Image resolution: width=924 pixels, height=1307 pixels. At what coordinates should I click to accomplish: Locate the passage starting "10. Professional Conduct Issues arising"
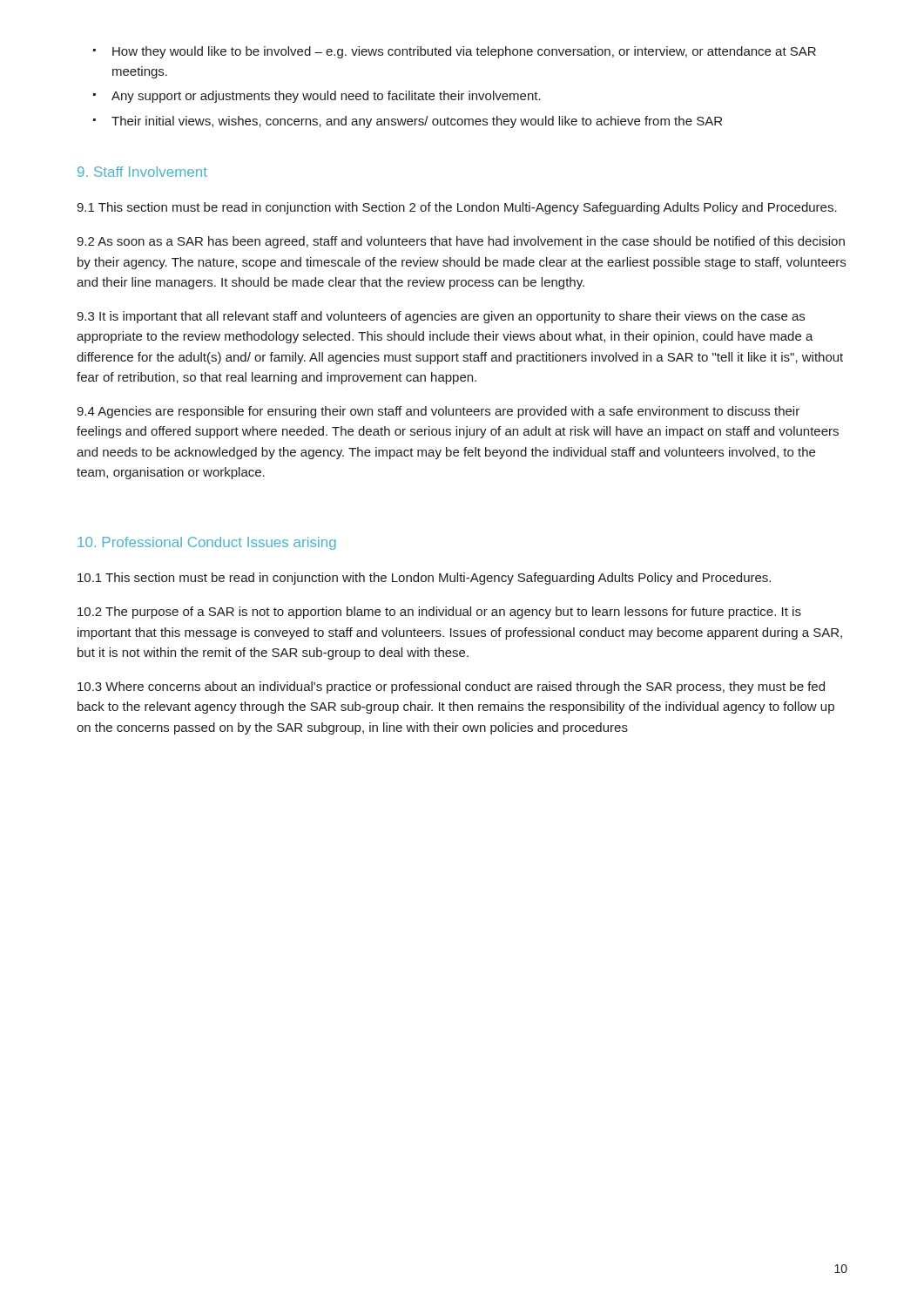pos(207,543)
